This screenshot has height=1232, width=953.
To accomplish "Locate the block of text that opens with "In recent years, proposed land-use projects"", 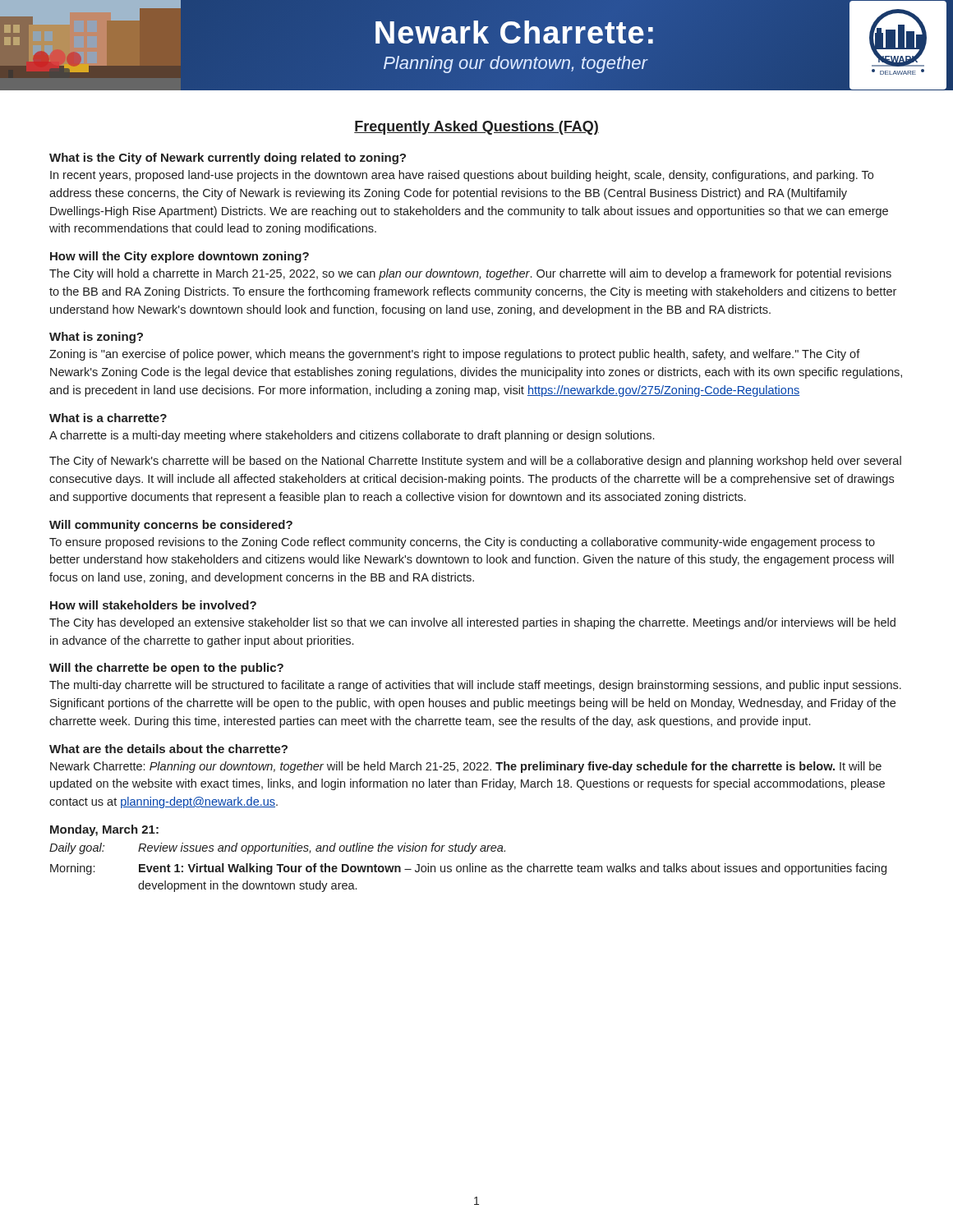I will tap(469, 202).
